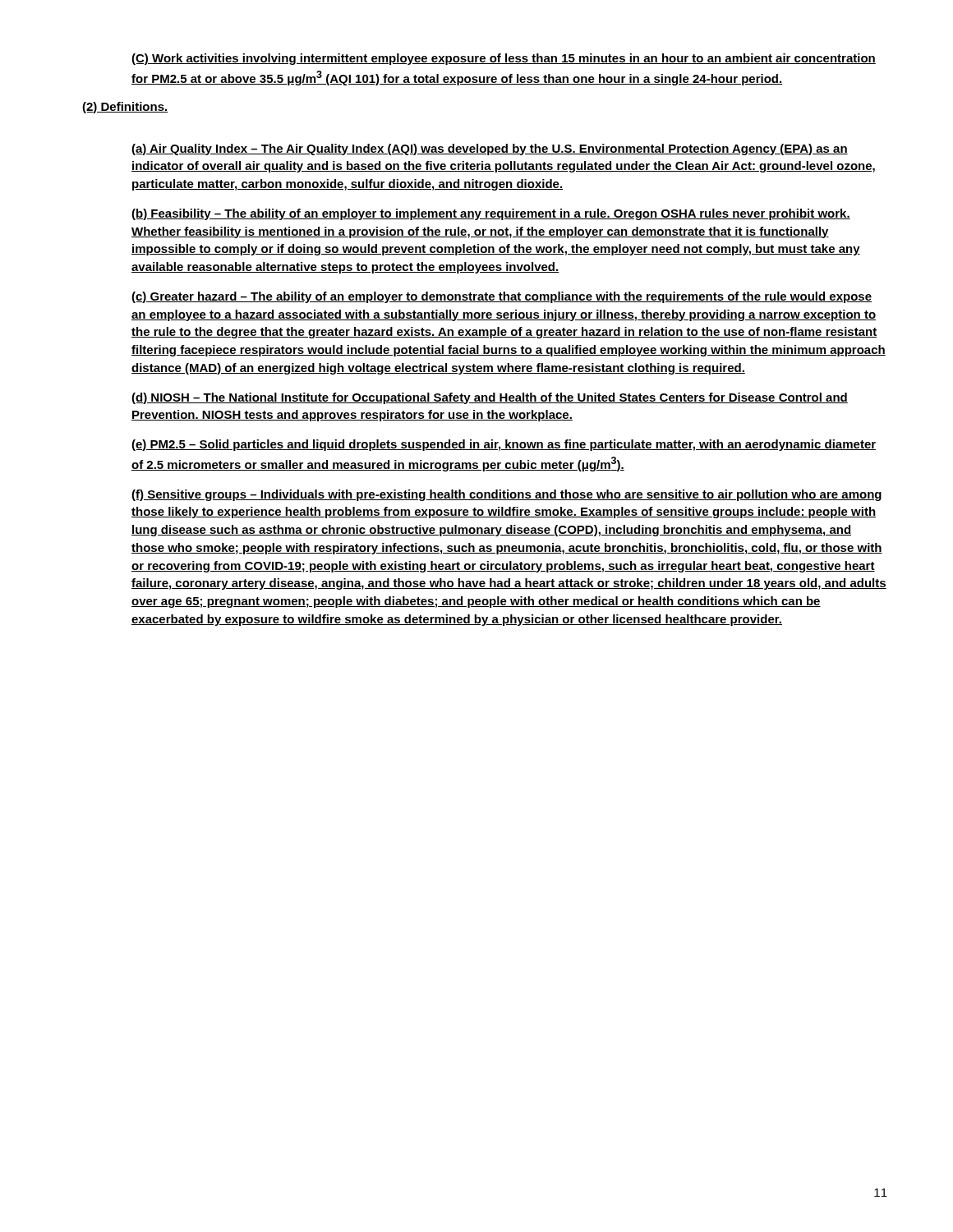Screen dimensions: 1232x953
Task: Click the passage that begins "(a) Air Quality Index – The"
Action: 509,166
